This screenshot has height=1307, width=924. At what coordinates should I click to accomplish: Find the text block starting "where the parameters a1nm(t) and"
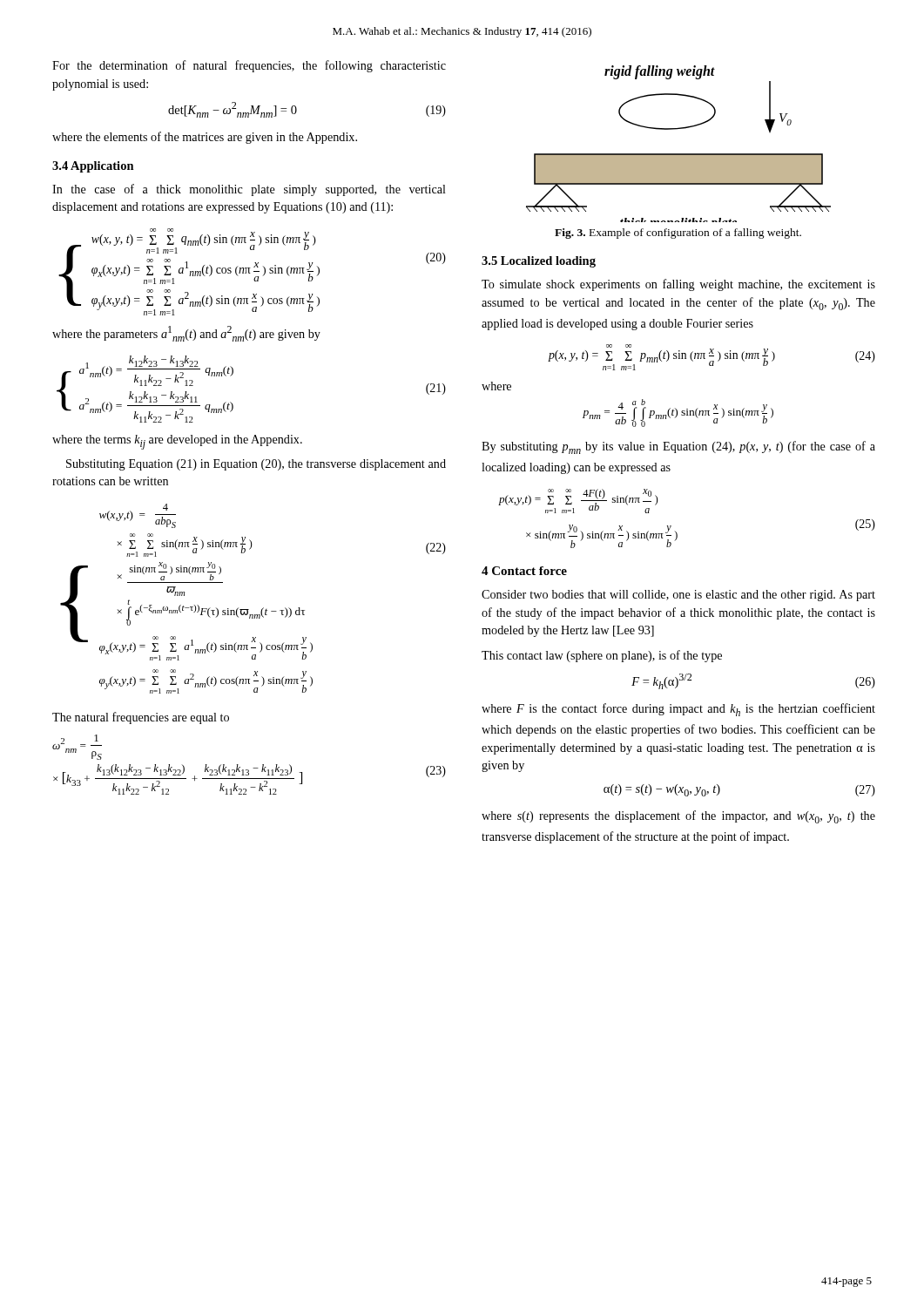(186, 333)
